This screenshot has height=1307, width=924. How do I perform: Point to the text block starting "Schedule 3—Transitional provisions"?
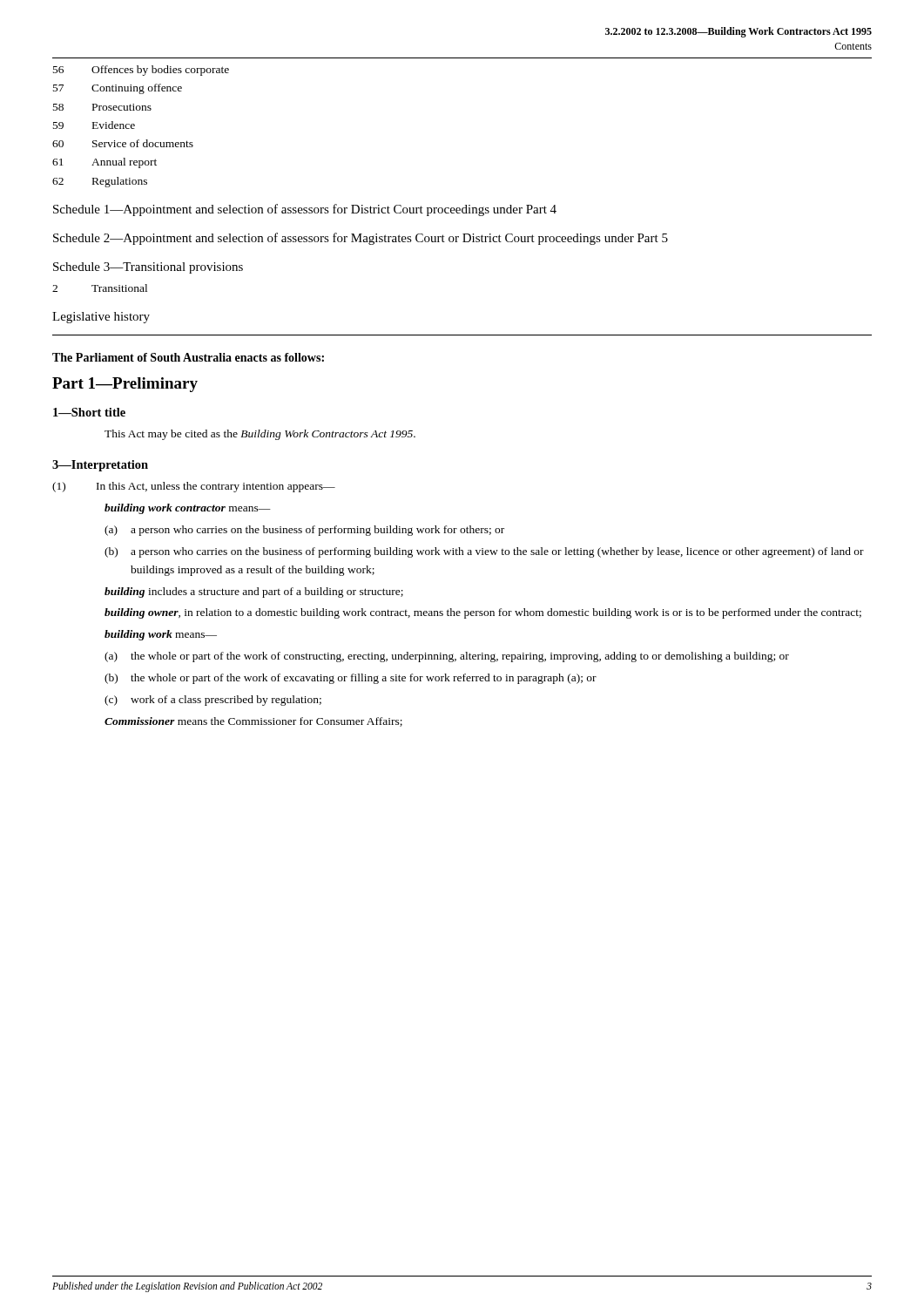(x=148, y=266)
